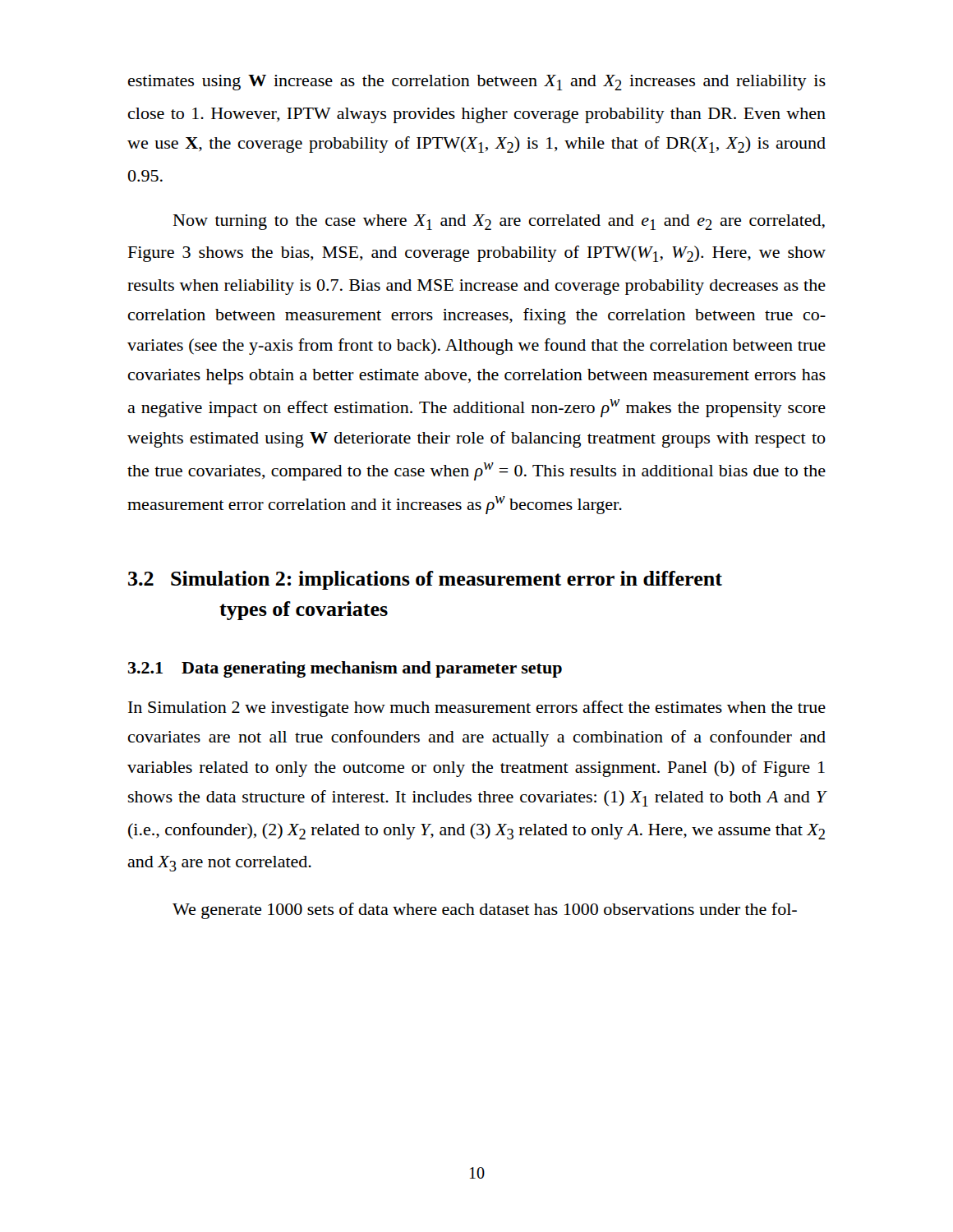Viewport: 953px width, 1232px height.
Task: Navigate to the block starting "3.2.1 Data generating mechanism and parameter setup"
Action: (x=476, y=668)
